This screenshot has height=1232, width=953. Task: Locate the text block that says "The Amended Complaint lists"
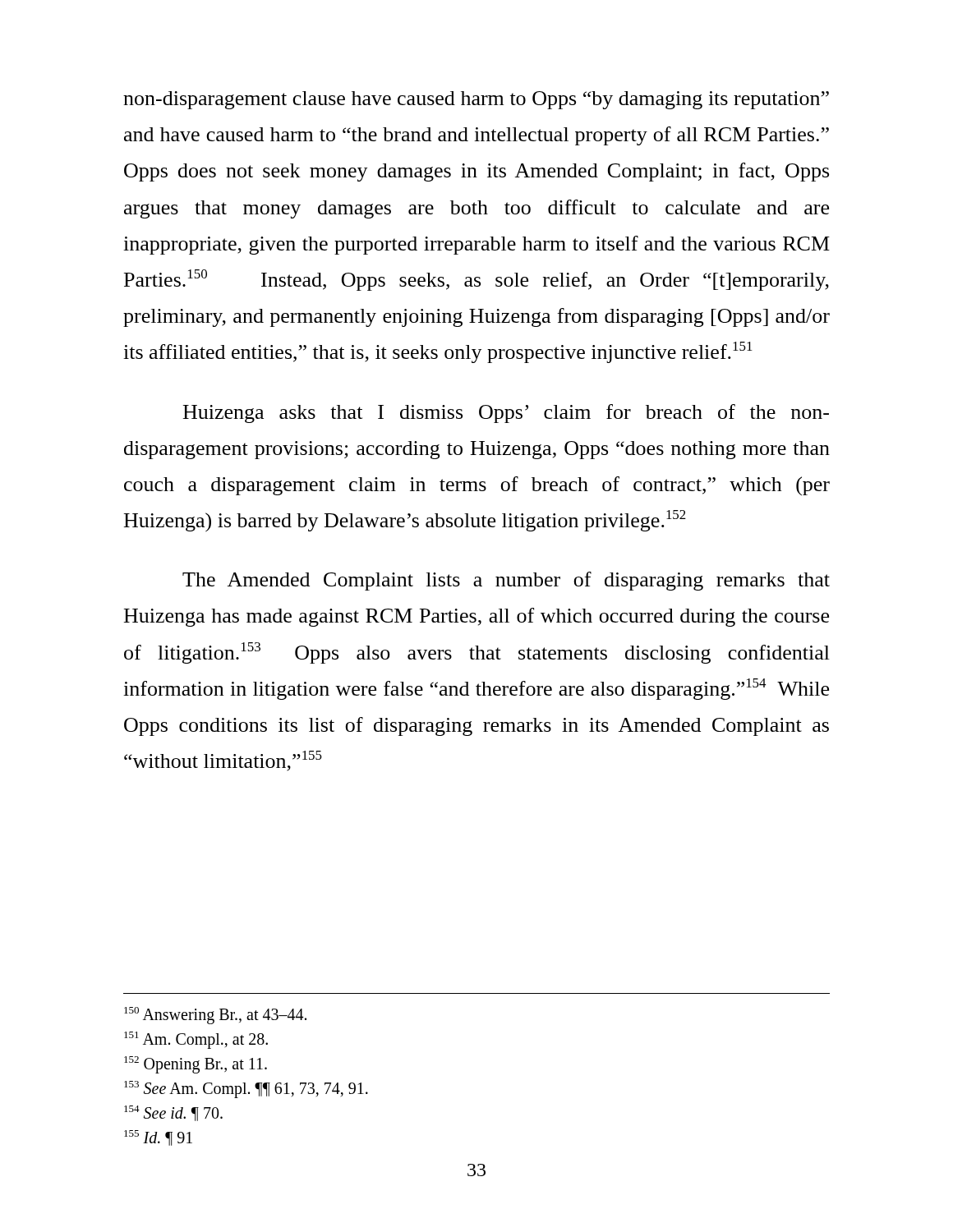(x=506, y=581)
